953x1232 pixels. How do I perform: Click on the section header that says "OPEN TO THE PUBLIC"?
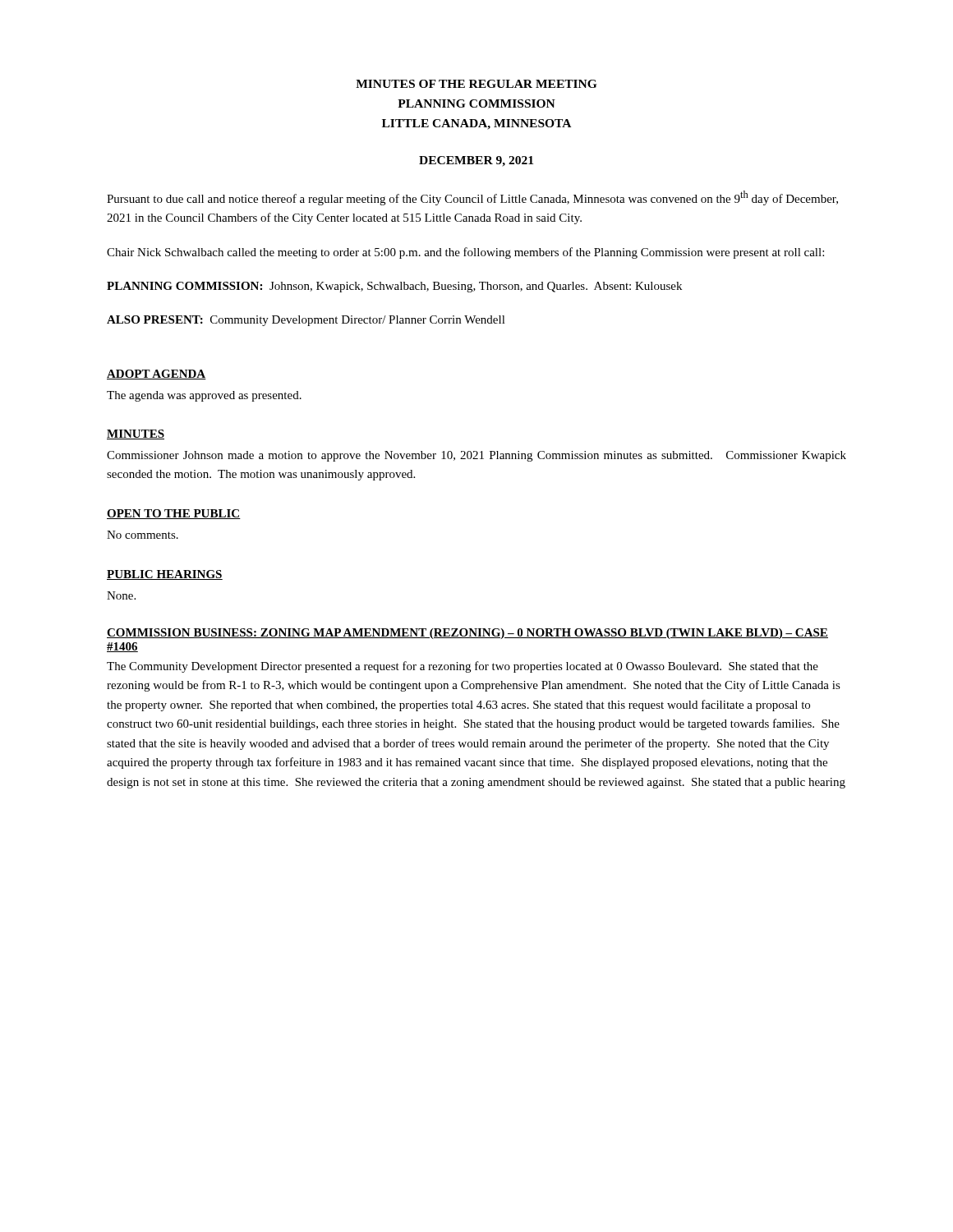(173, 513)
